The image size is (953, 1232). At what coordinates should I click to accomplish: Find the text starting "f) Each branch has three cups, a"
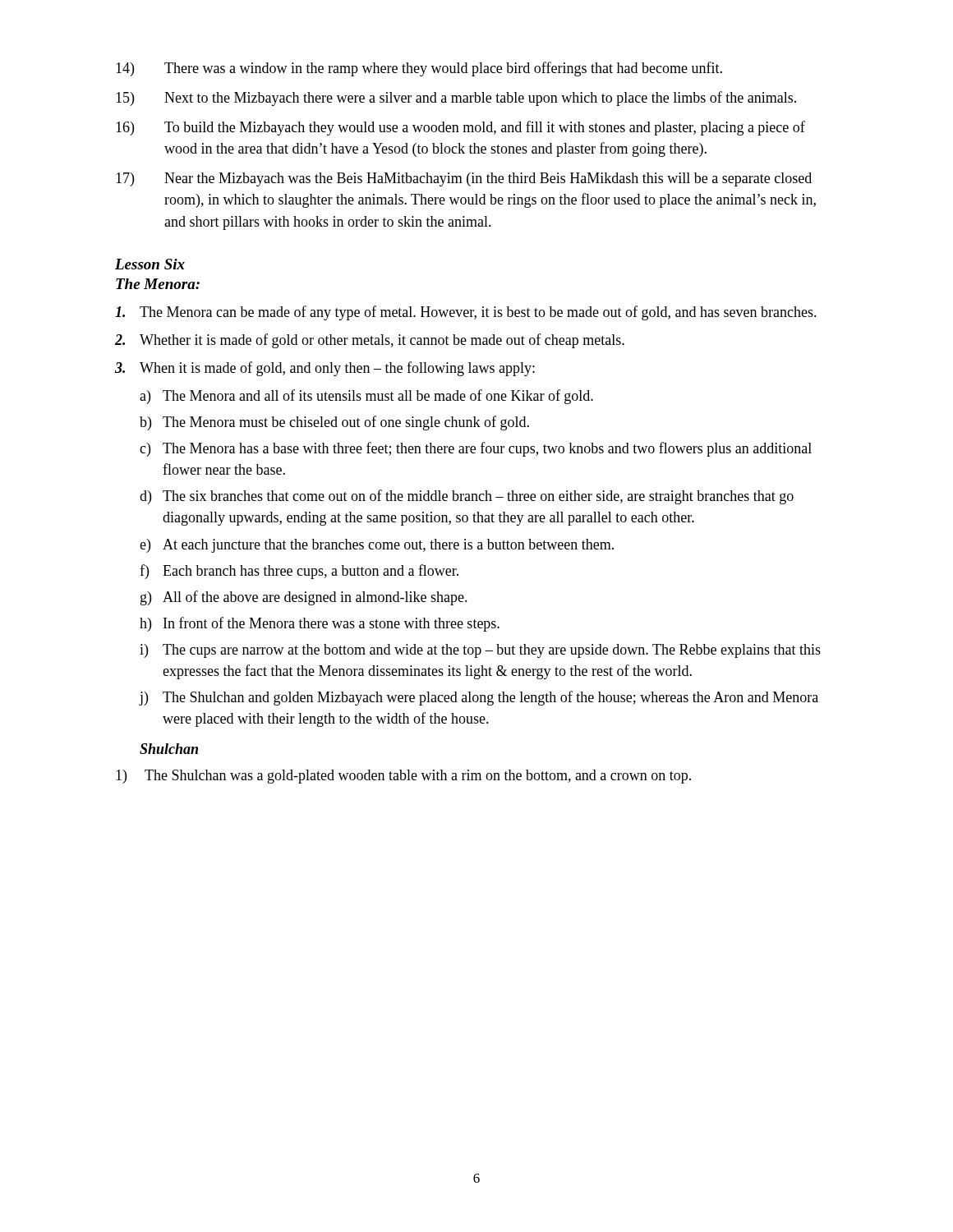point(299,572)
